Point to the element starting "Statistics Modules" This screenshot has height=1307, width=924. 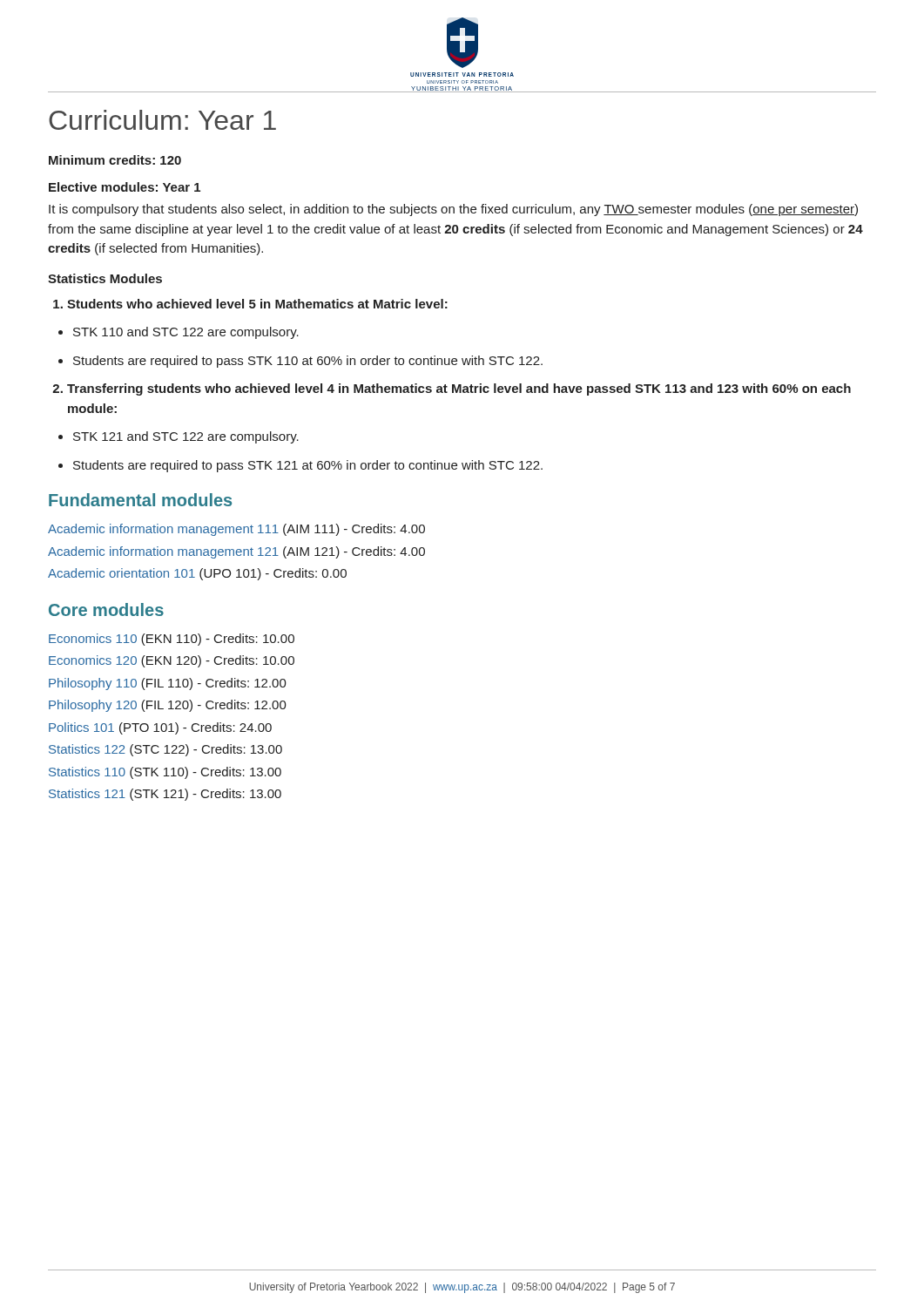click(x=105, y=278)
